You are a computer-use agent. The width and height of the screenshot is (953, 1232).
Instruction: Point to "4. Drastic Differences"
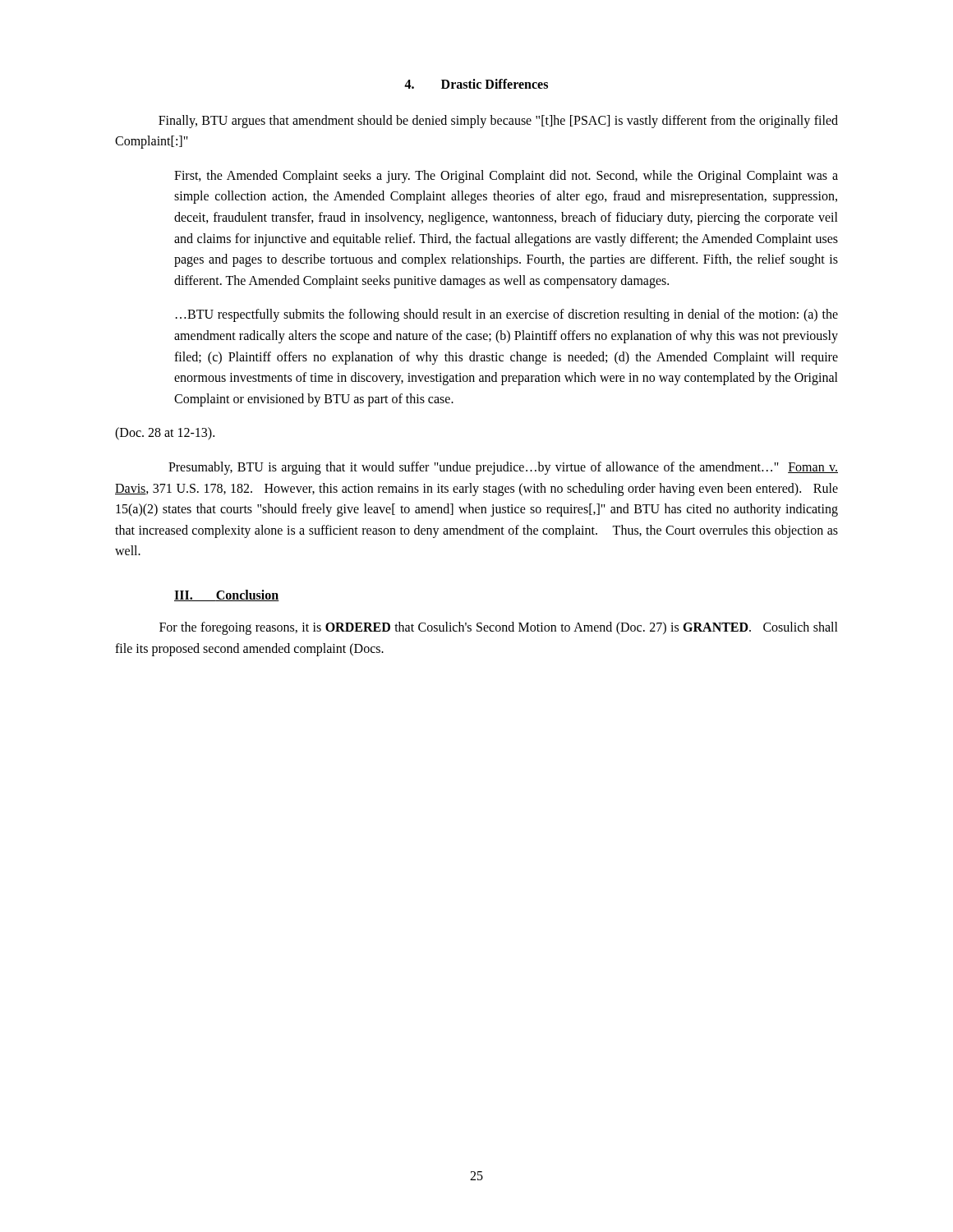pyautogui.click(x=476, y=84)
